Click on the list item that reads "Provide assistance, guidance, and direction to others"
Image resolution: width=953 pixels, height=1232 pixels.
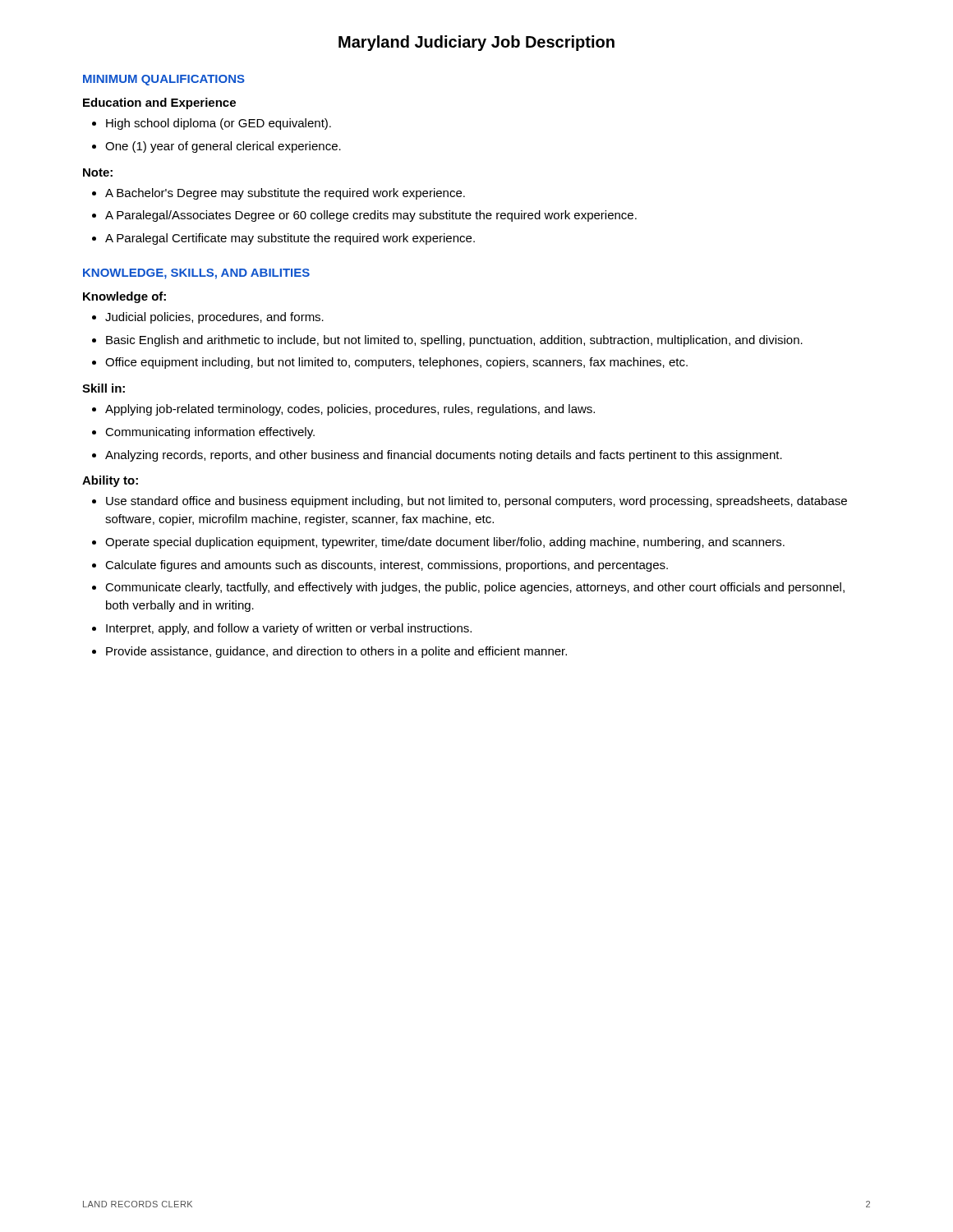(476, 651)
